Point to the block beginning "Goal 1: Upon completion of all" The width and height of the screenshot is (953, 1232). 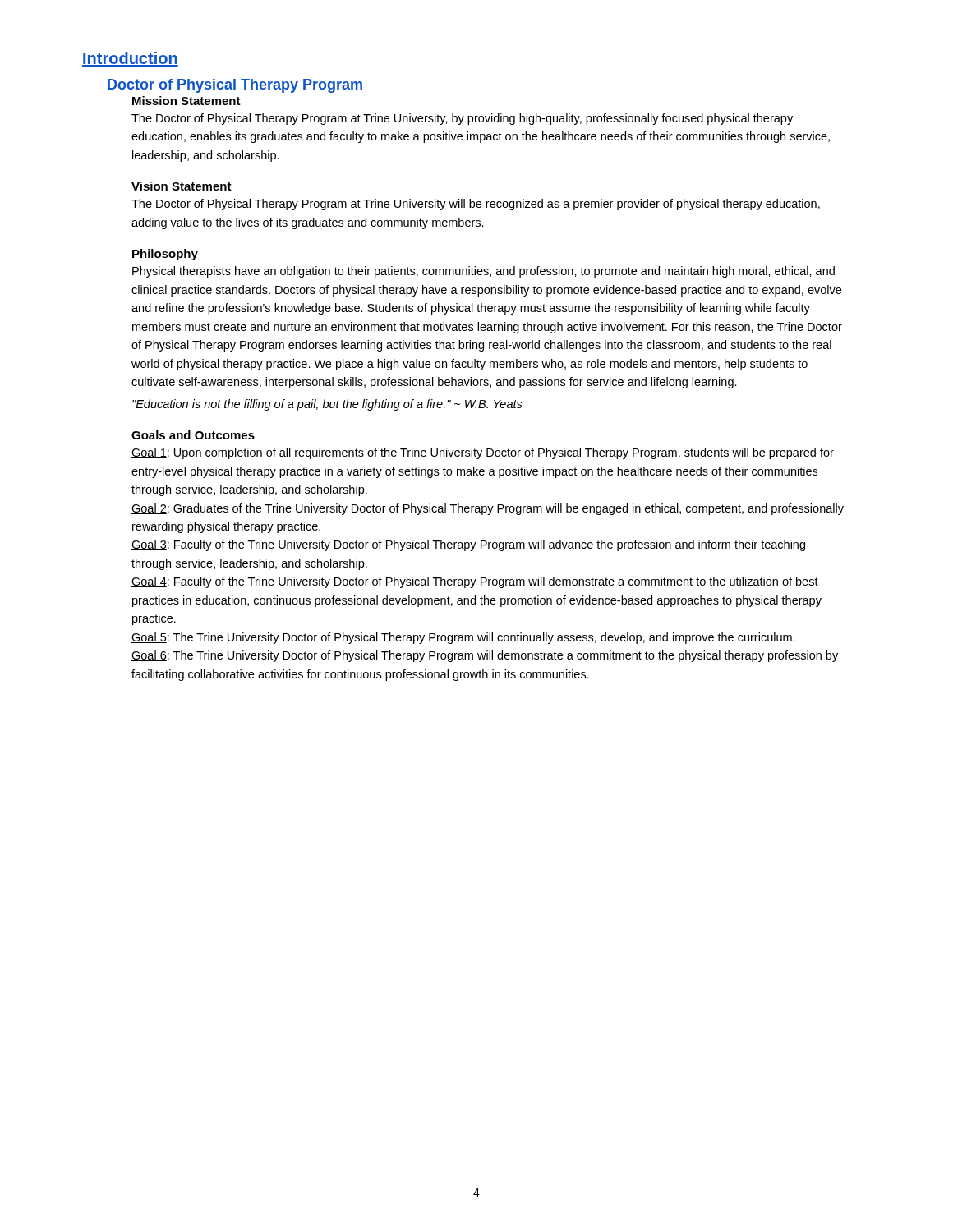click(483, 471)
